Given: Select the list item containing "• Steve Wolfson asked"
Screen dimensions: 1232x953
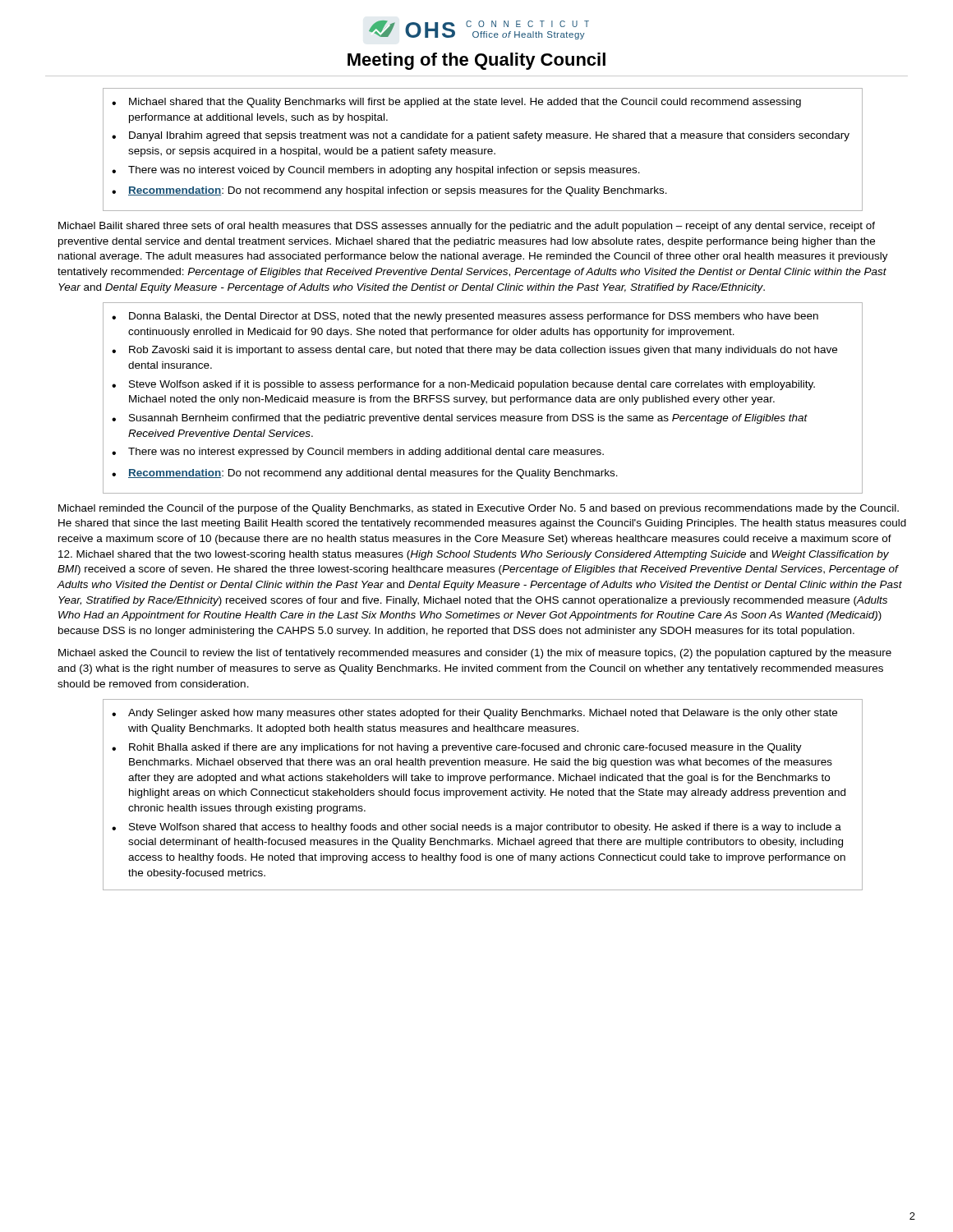Looking at the screenshot, I should pyautogui.click(x=481, y=392).
